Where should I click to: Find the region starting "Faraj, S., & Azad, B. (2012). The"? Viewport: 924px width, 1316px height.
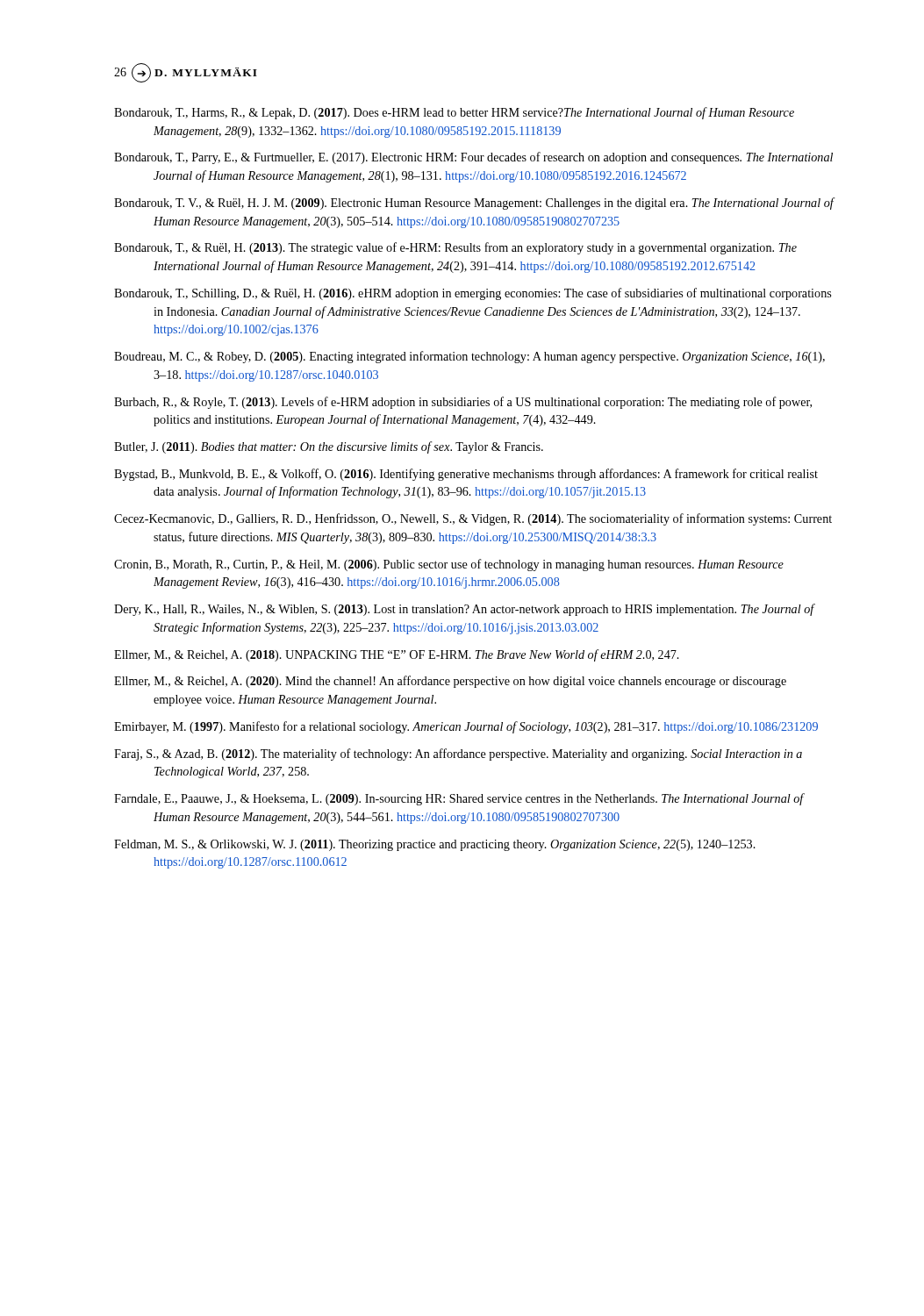click(x=458, y=762)
